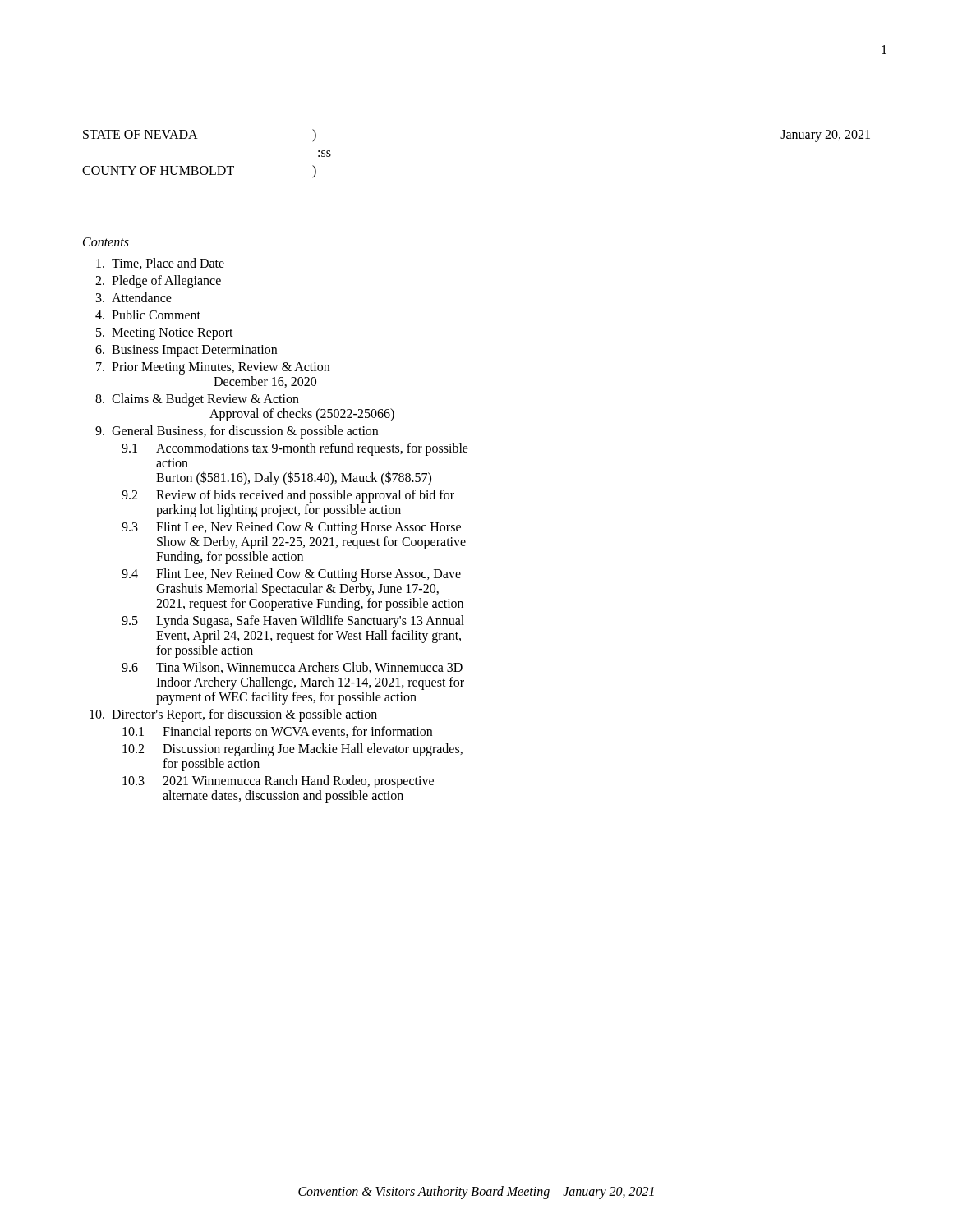Find the block starting "8. Claims & Budget Review & Action"
This screenshot has height=1232, width=953.
pos(197,400)
